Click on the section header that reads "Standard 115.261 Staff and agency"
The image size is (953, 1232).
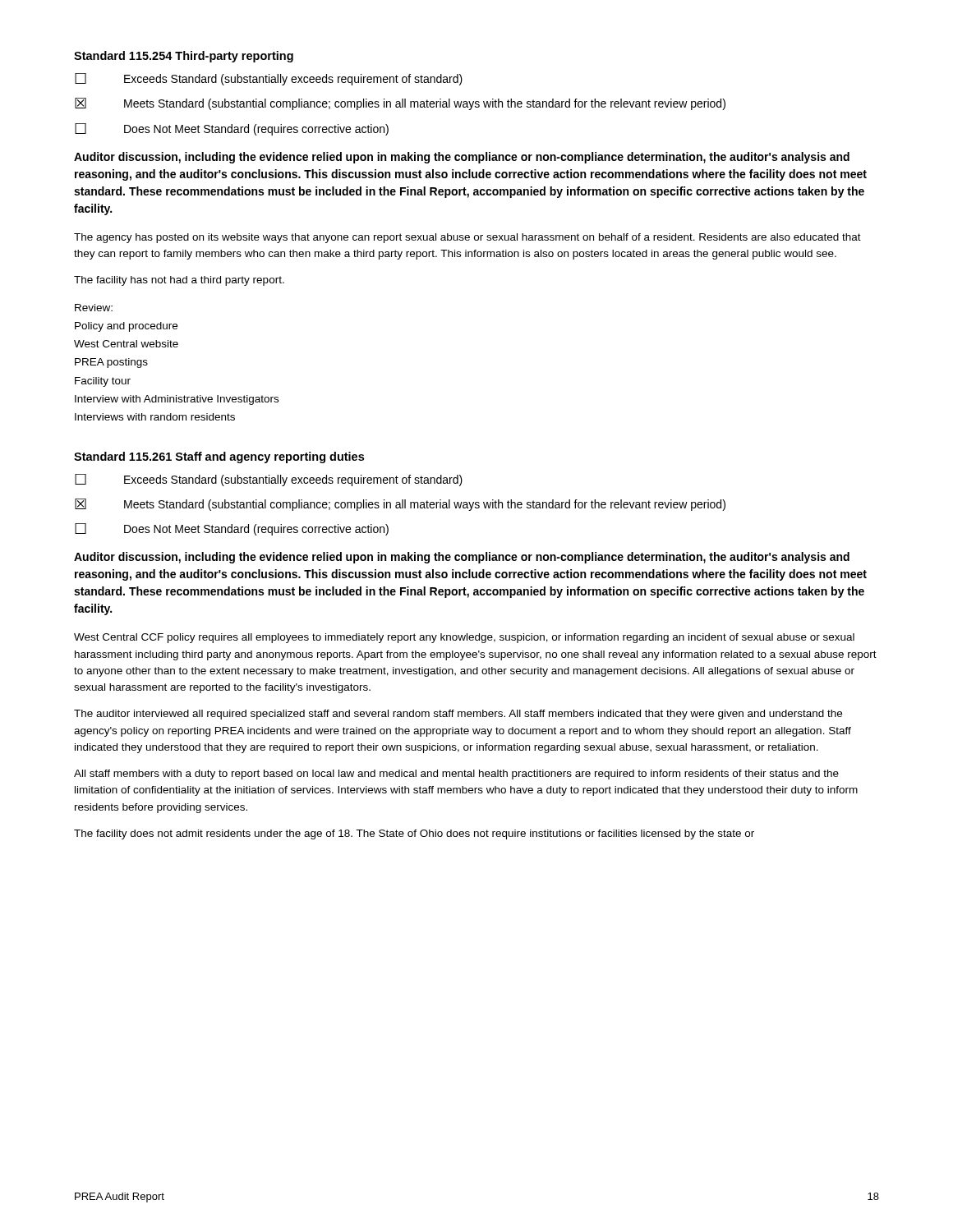tap(219, 456)
